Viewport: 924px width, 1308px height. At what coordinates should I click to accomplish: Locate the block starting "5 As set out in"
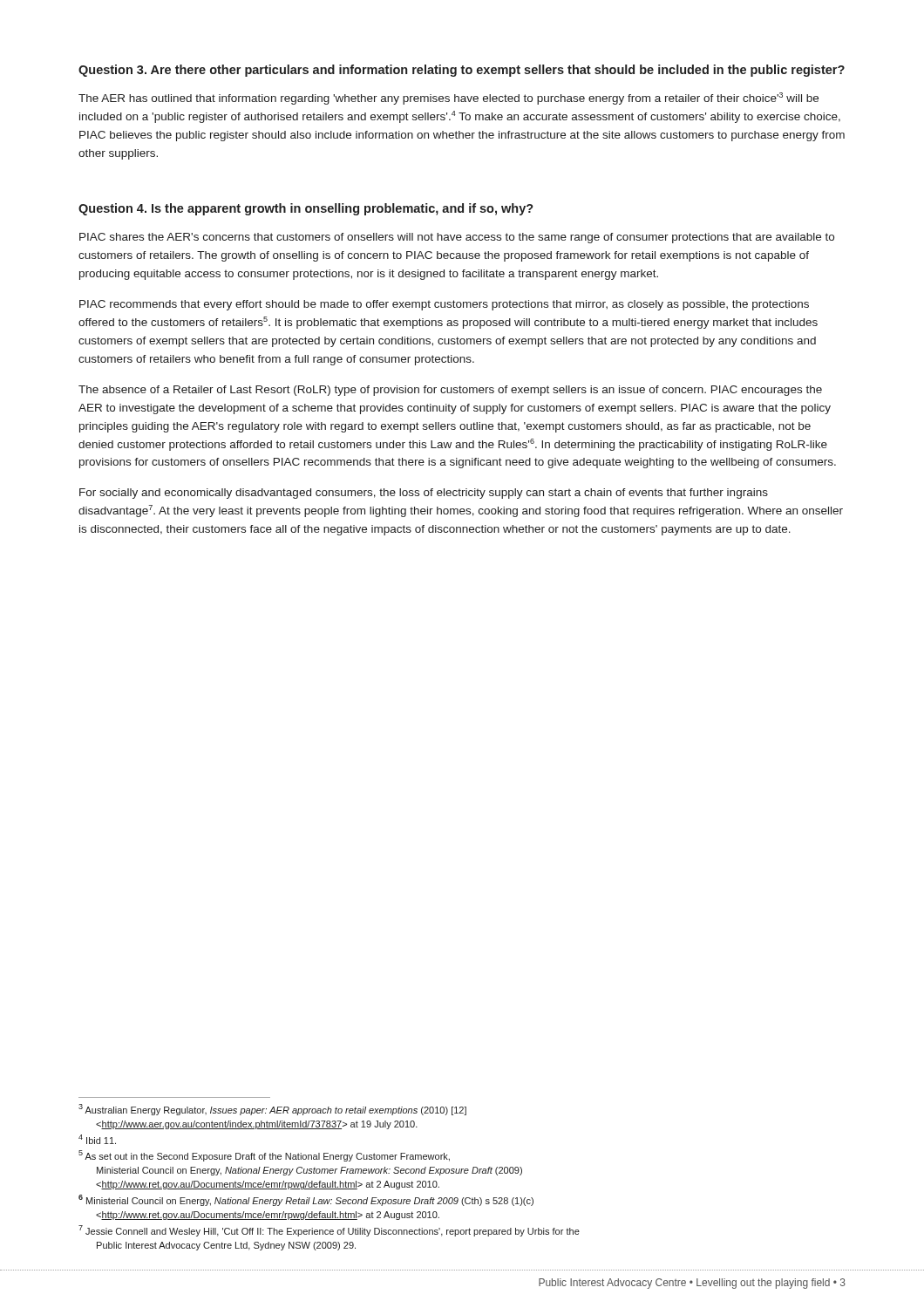point(301,1170)
